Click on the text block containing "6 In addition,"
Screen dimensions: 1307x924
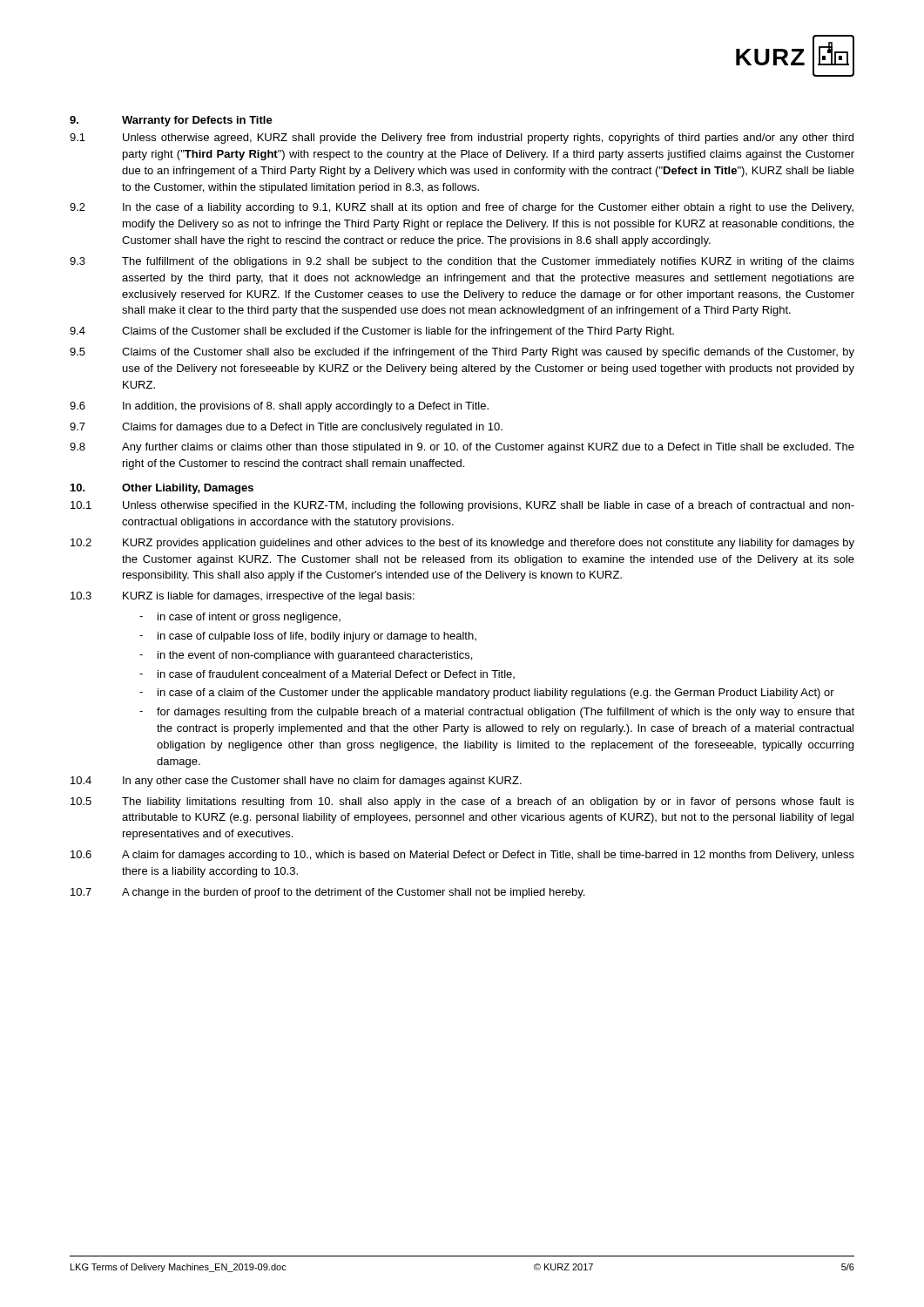(462, 406)
